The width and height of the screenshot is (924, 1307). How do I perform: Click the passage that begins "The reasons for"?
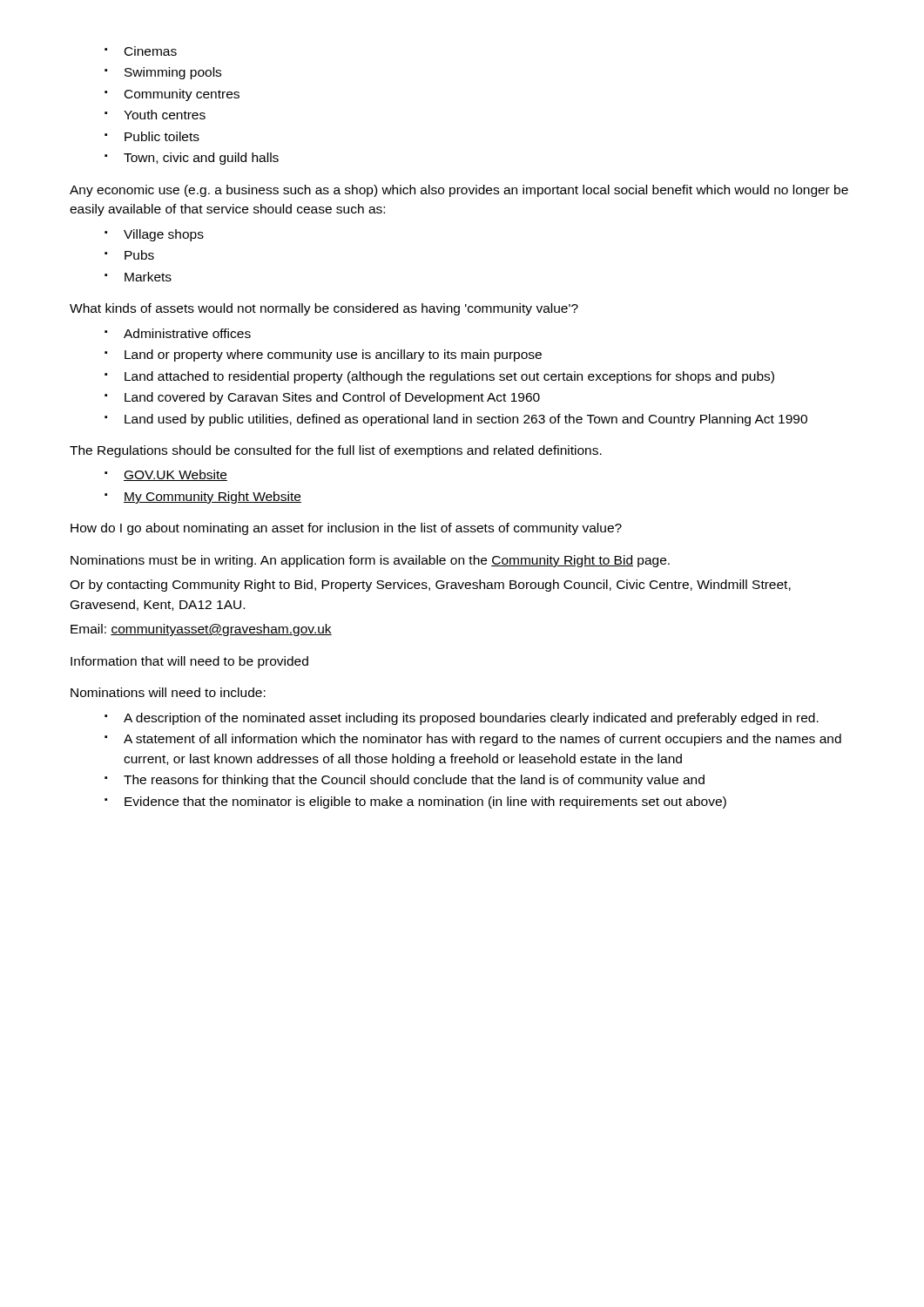[479, 780]
